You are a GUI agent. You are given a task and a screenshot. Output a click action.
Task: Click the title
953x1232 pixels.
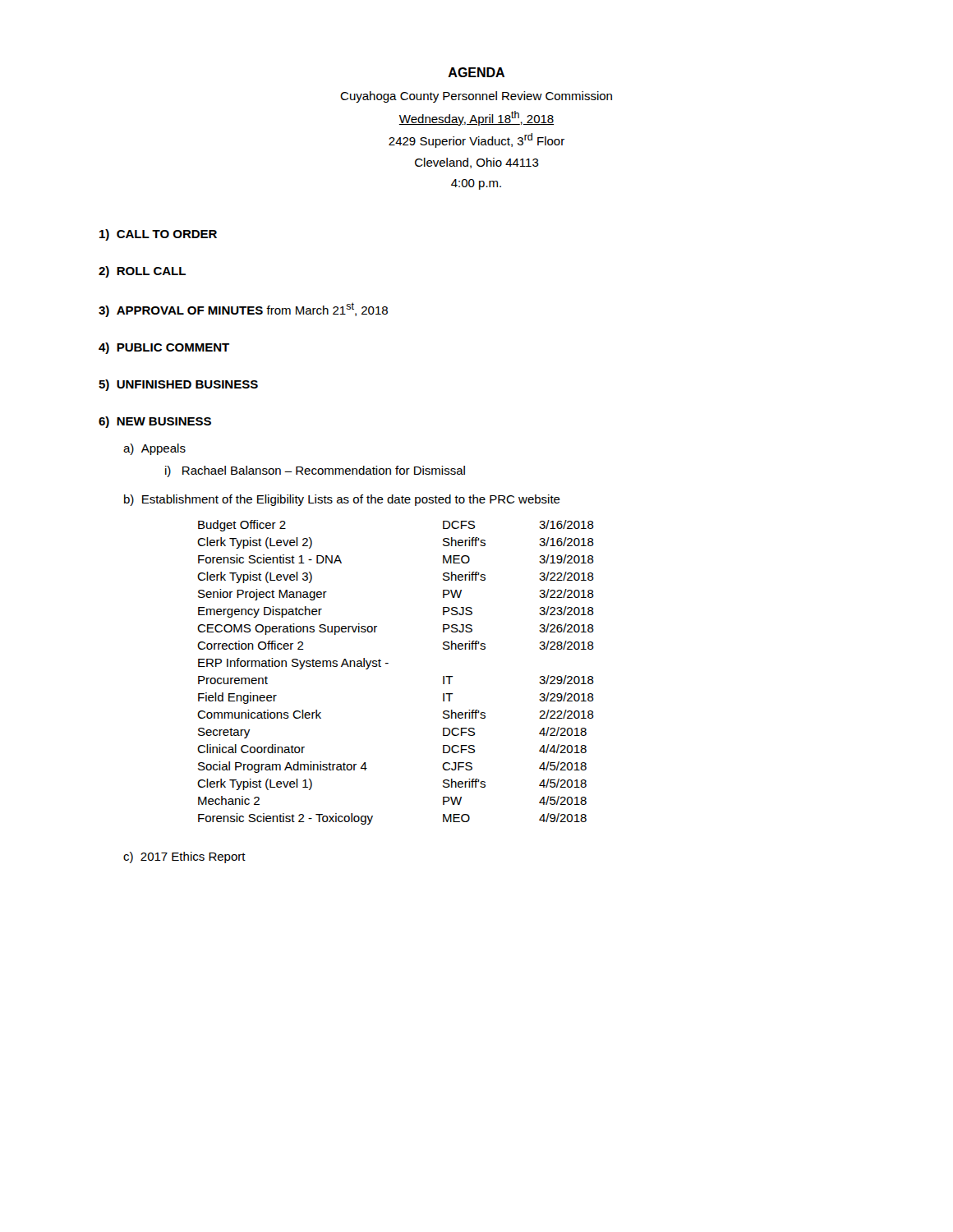coord(476,73)
